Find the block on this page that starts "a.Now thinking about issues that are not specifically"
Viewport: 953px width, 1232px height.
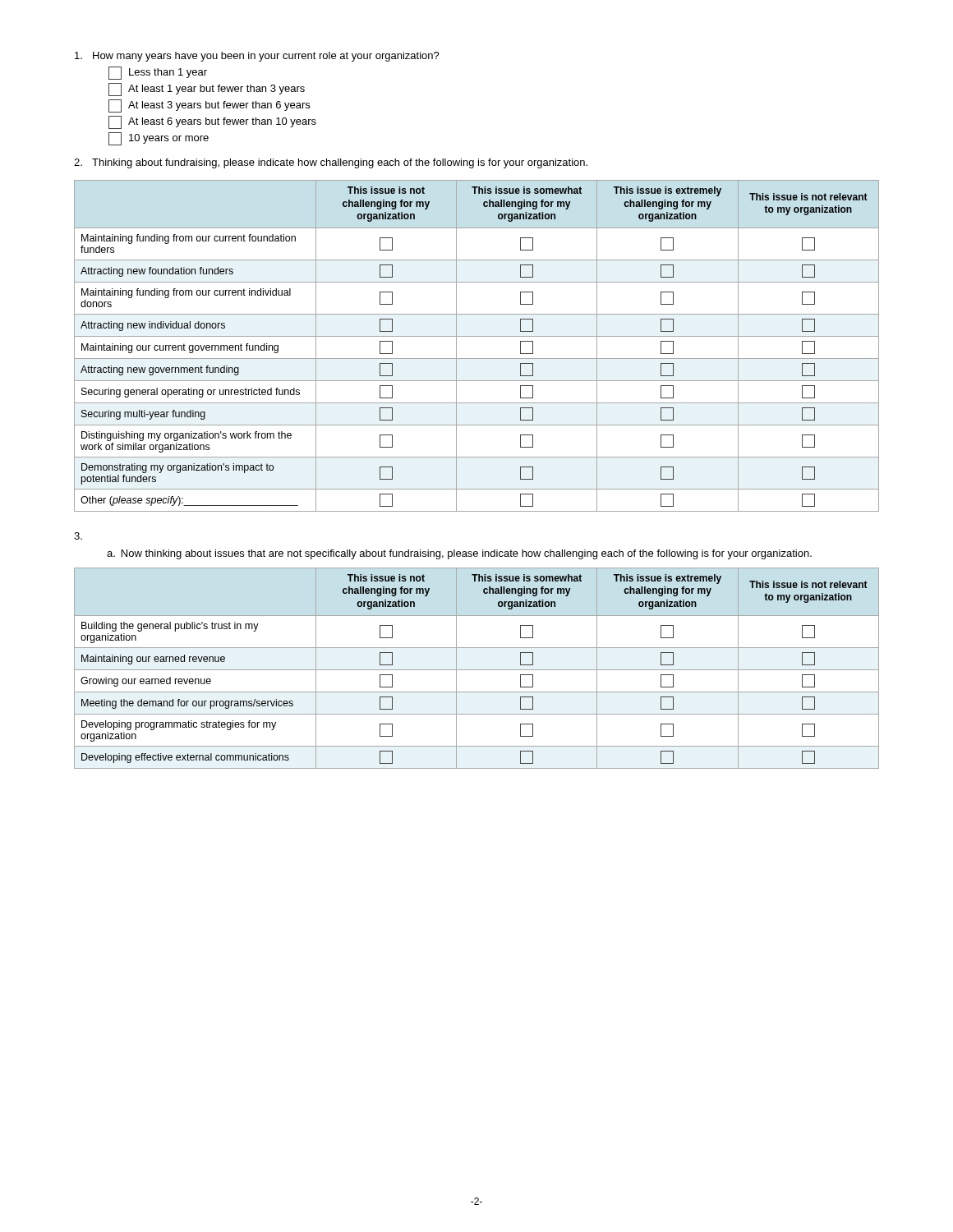coord(460,553)
